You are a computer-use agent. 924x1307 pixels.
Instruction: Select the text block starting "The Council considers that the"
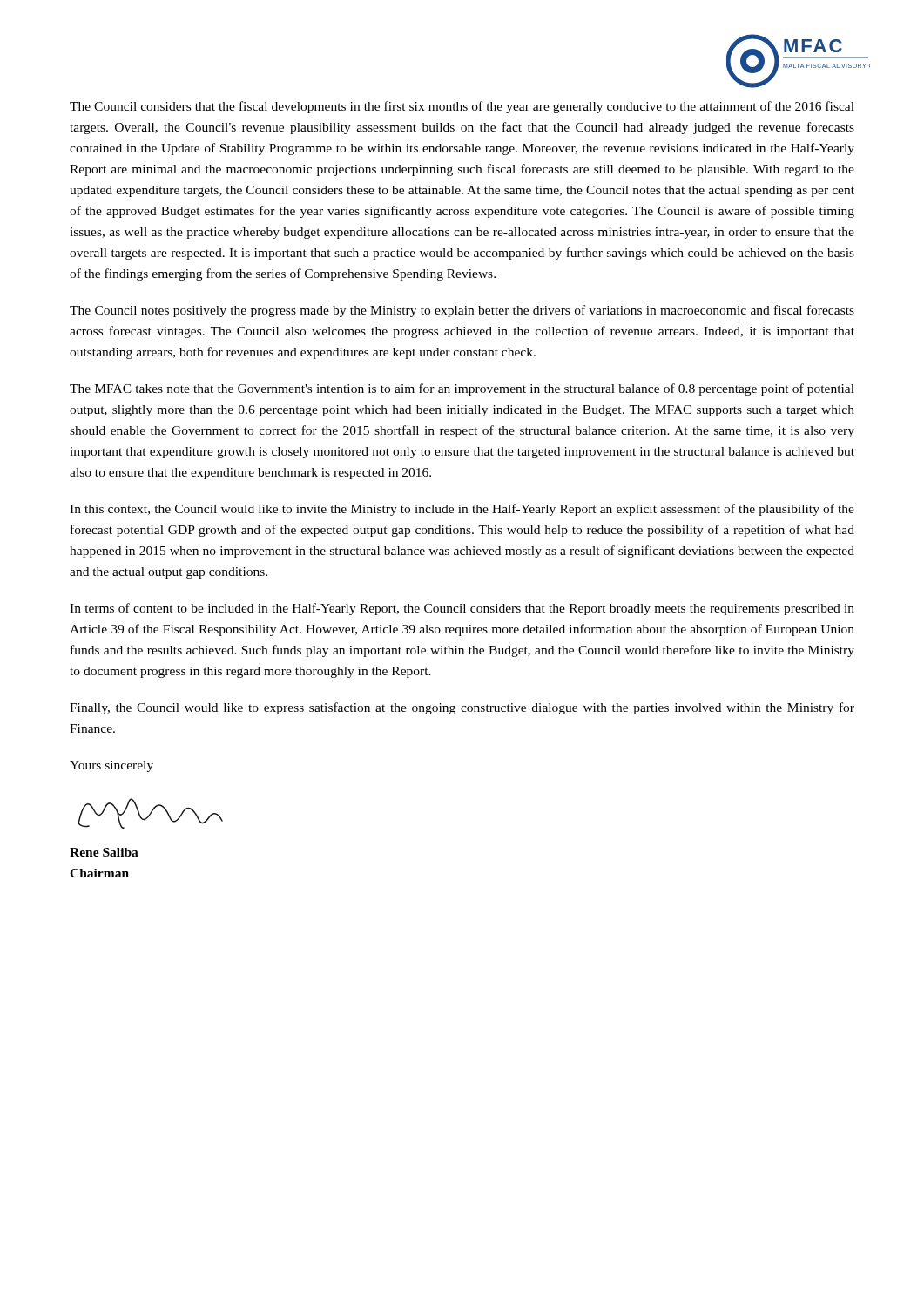point(462,190)
